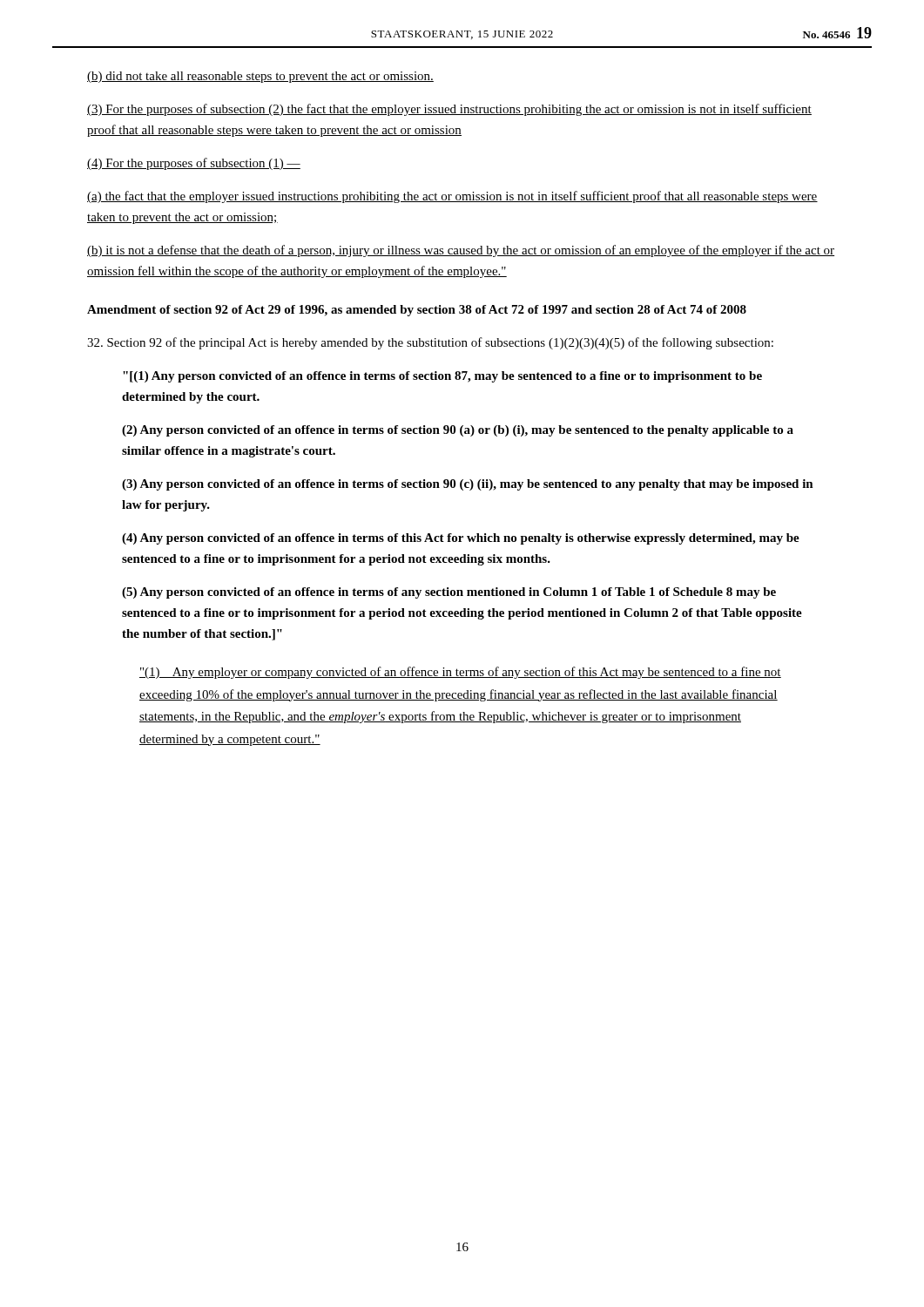Locate the text "(4) For the purposes of subsection (1) —"
Image resolution: width=924 pixels, height=1307 pixels.
click(x=194, y=163)
